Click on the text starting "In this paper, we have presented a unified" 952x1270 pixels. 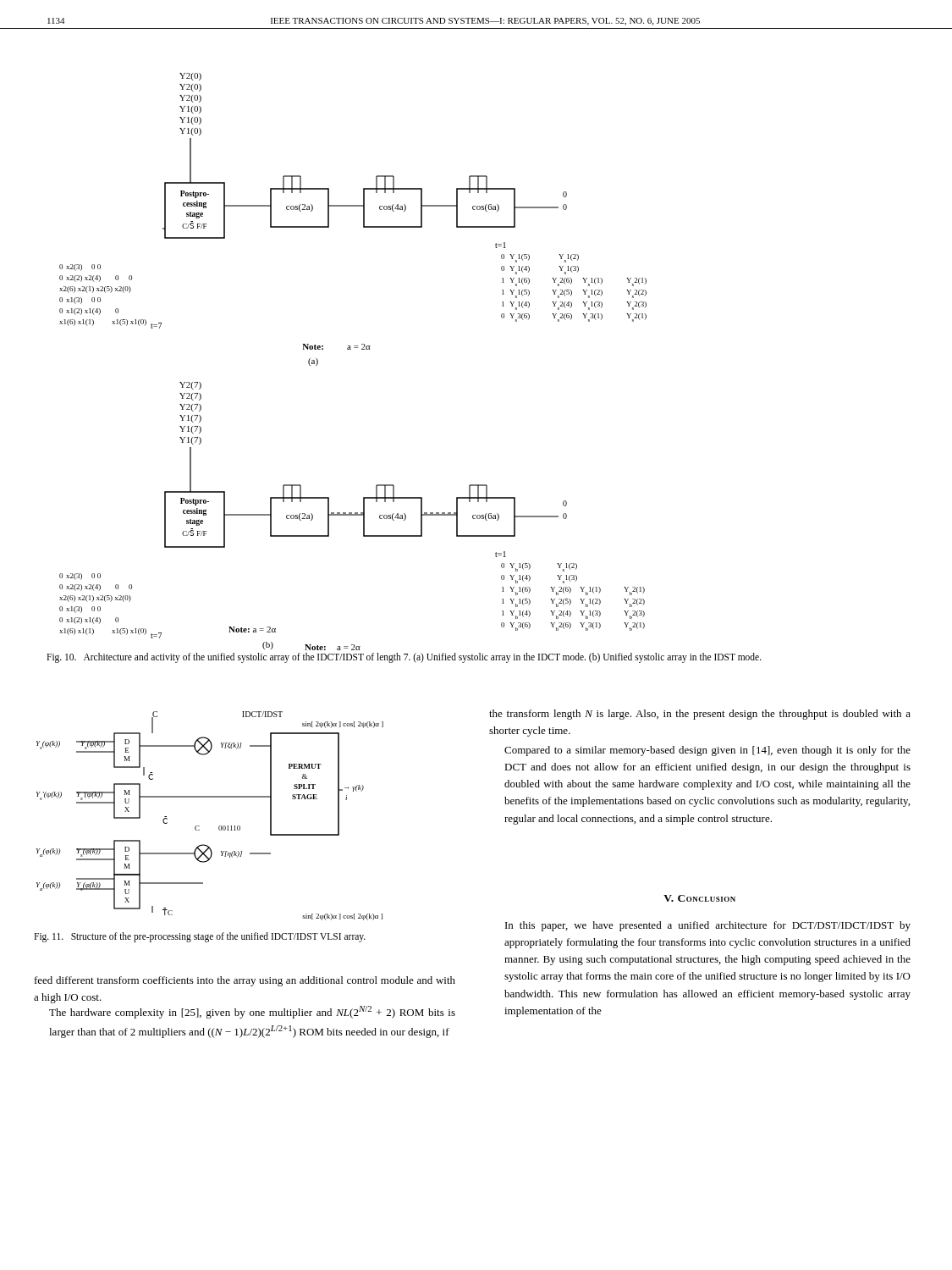(707, 968)
